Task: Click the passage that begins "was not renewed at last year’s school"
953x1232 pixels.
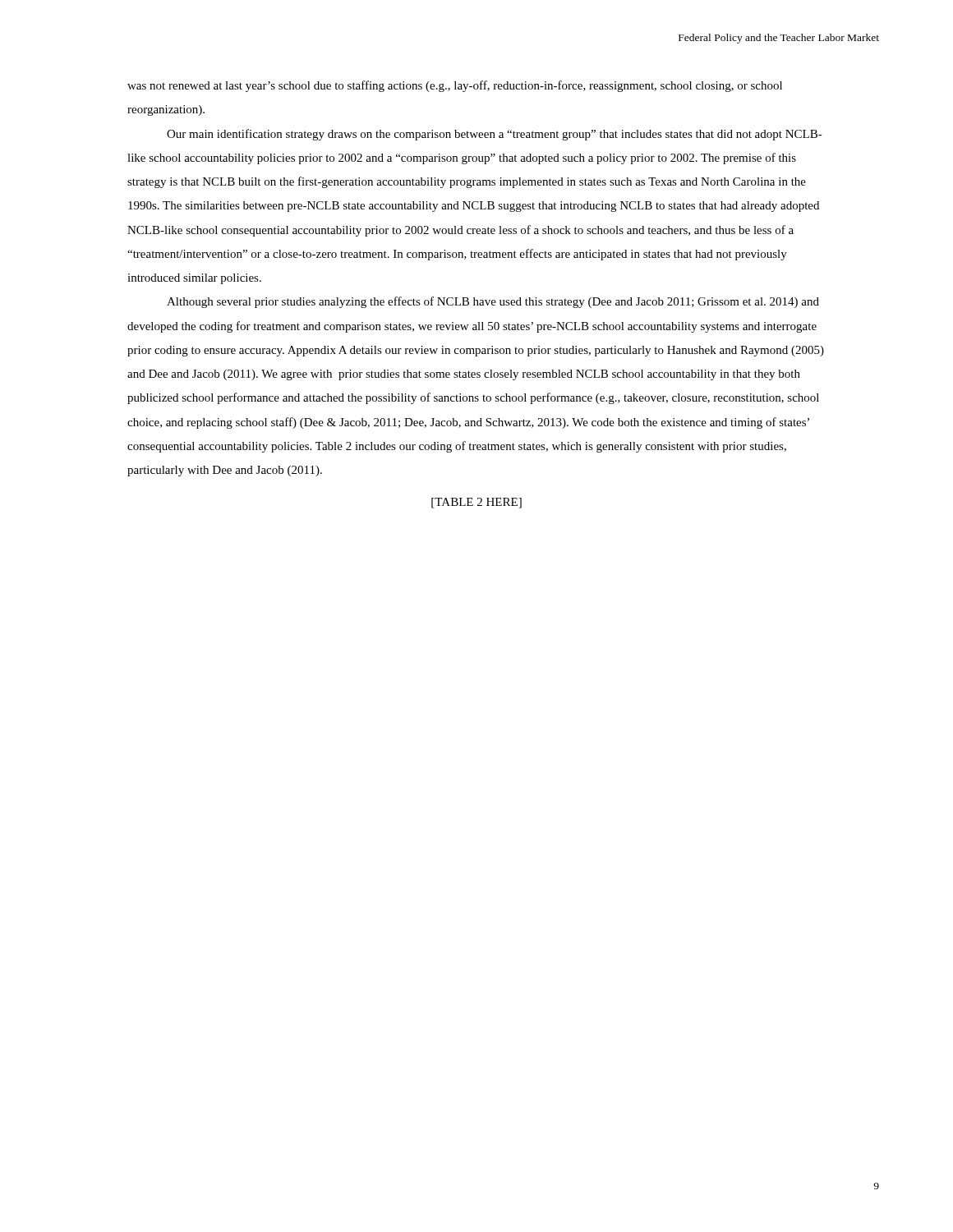Action: pos(455,97)
